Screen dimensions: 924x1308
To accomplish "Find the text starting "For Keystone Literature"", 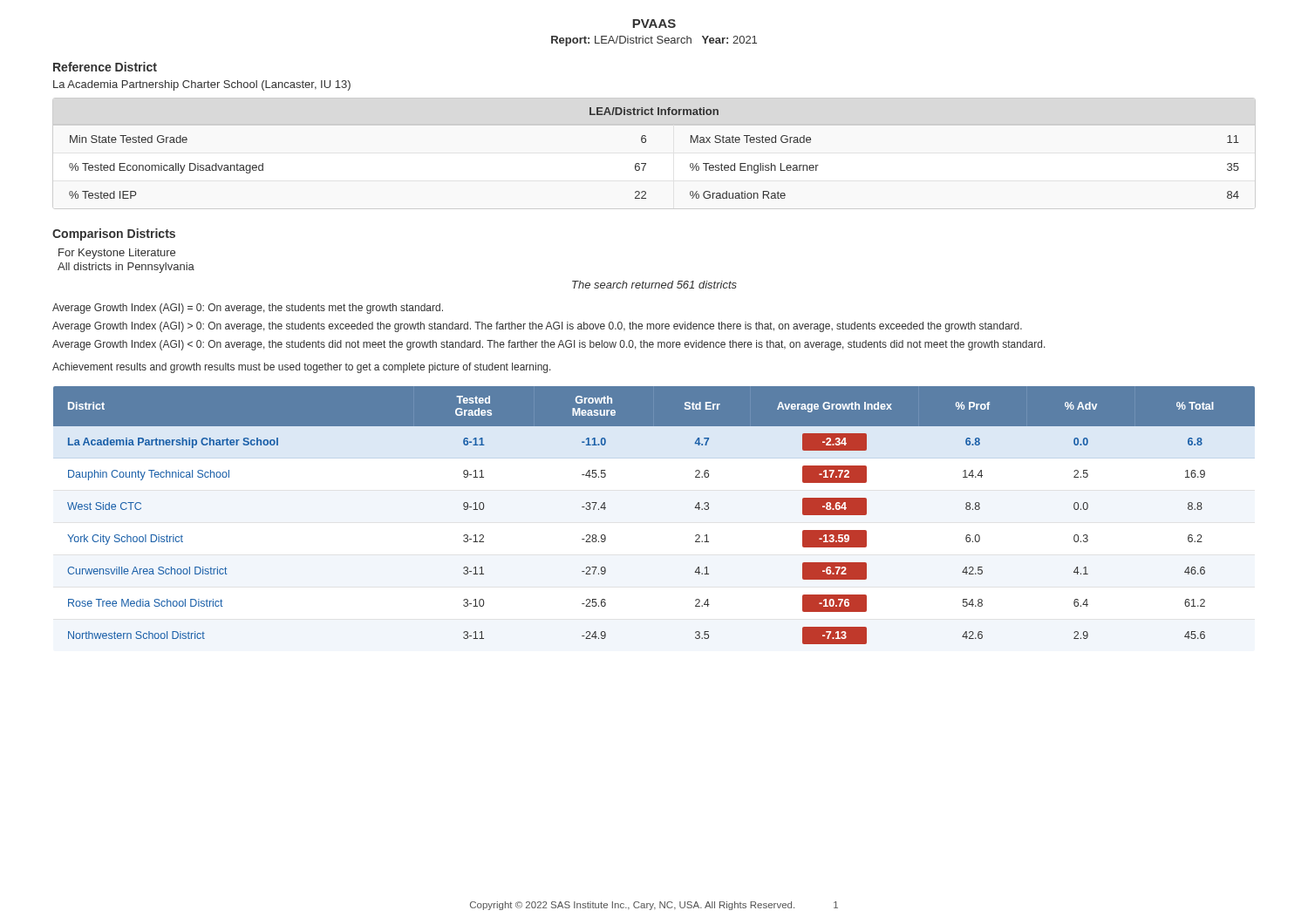I will (x=117, y=252).
